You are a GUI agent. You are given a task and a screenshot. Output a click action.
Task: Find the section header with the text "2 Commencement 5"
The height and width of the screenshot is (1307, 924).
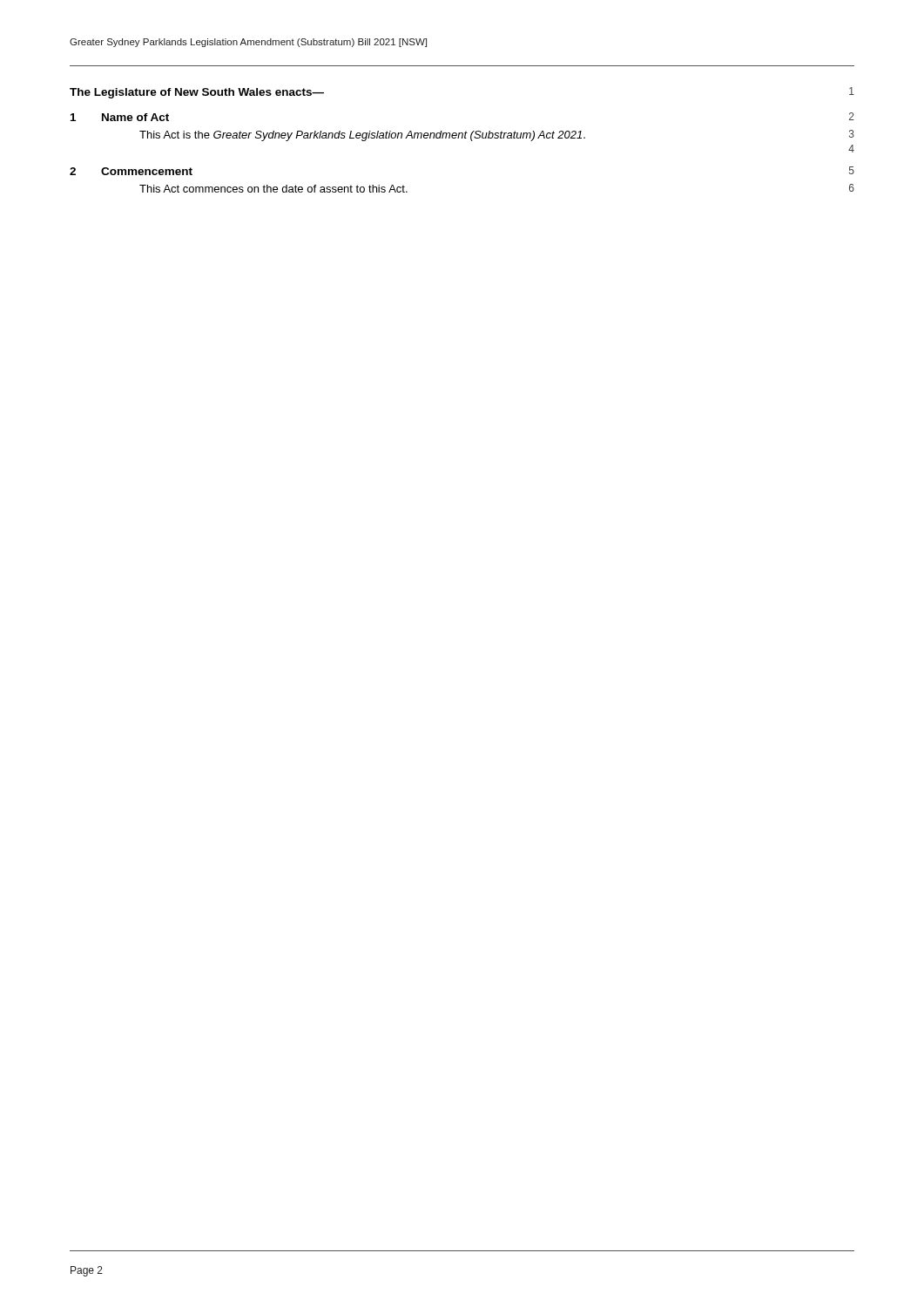[148, 170]
